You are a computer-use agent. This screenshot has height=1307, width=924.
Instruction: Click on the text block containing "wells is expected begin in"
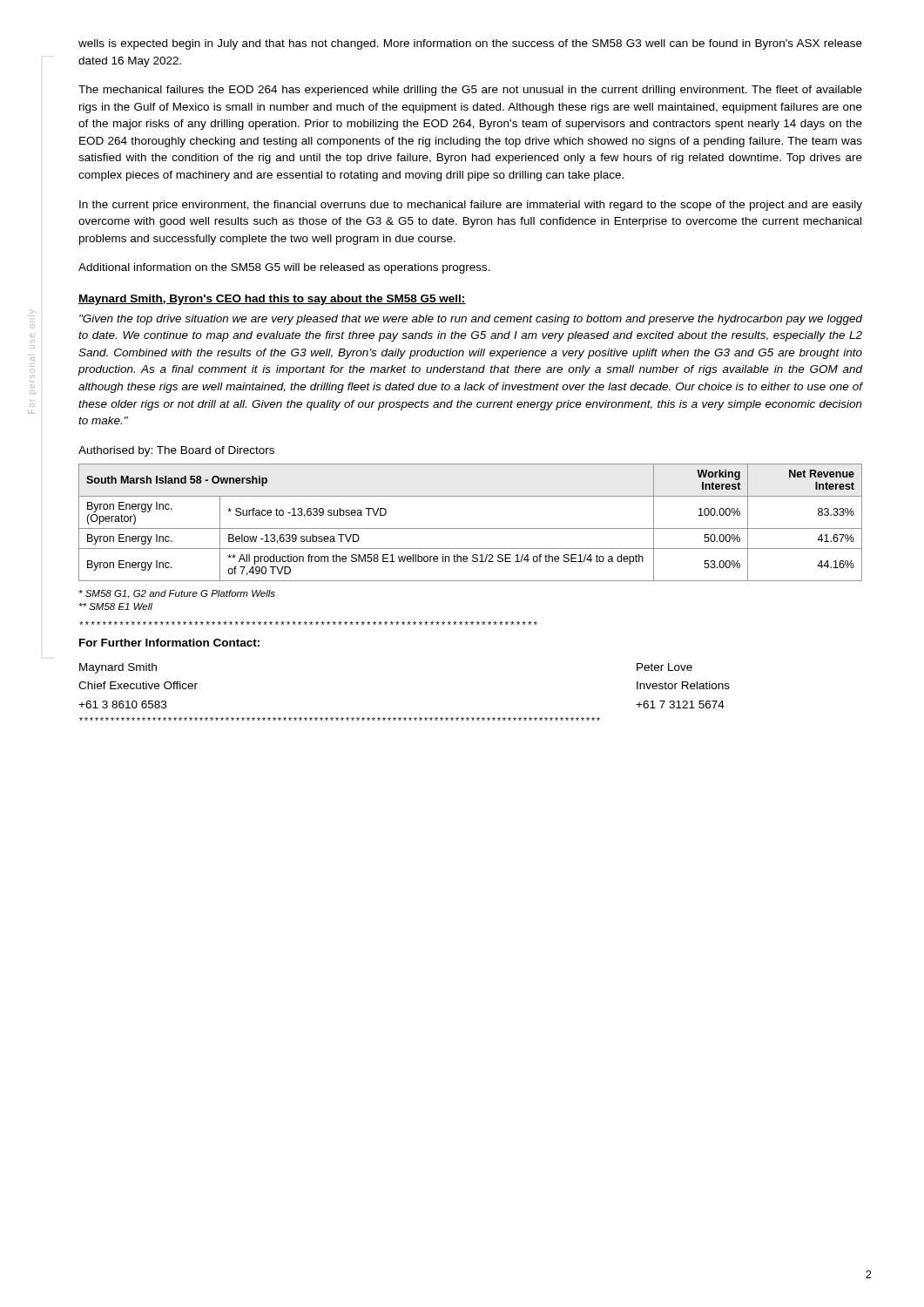470,52
